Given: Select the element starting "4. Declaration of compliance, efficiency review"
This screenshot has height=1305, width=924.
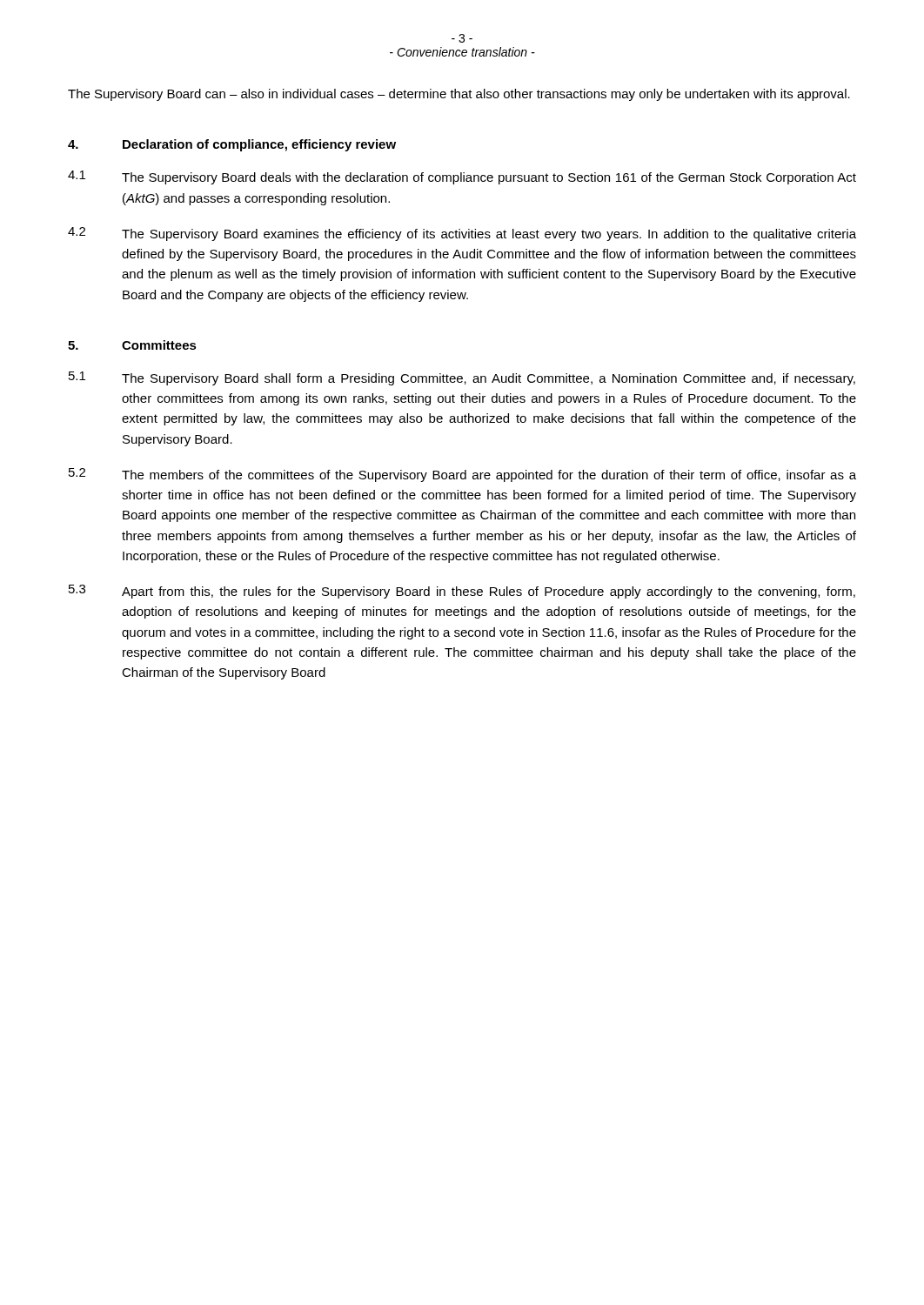Looking at the screenshot, I should tap(232, 144).
